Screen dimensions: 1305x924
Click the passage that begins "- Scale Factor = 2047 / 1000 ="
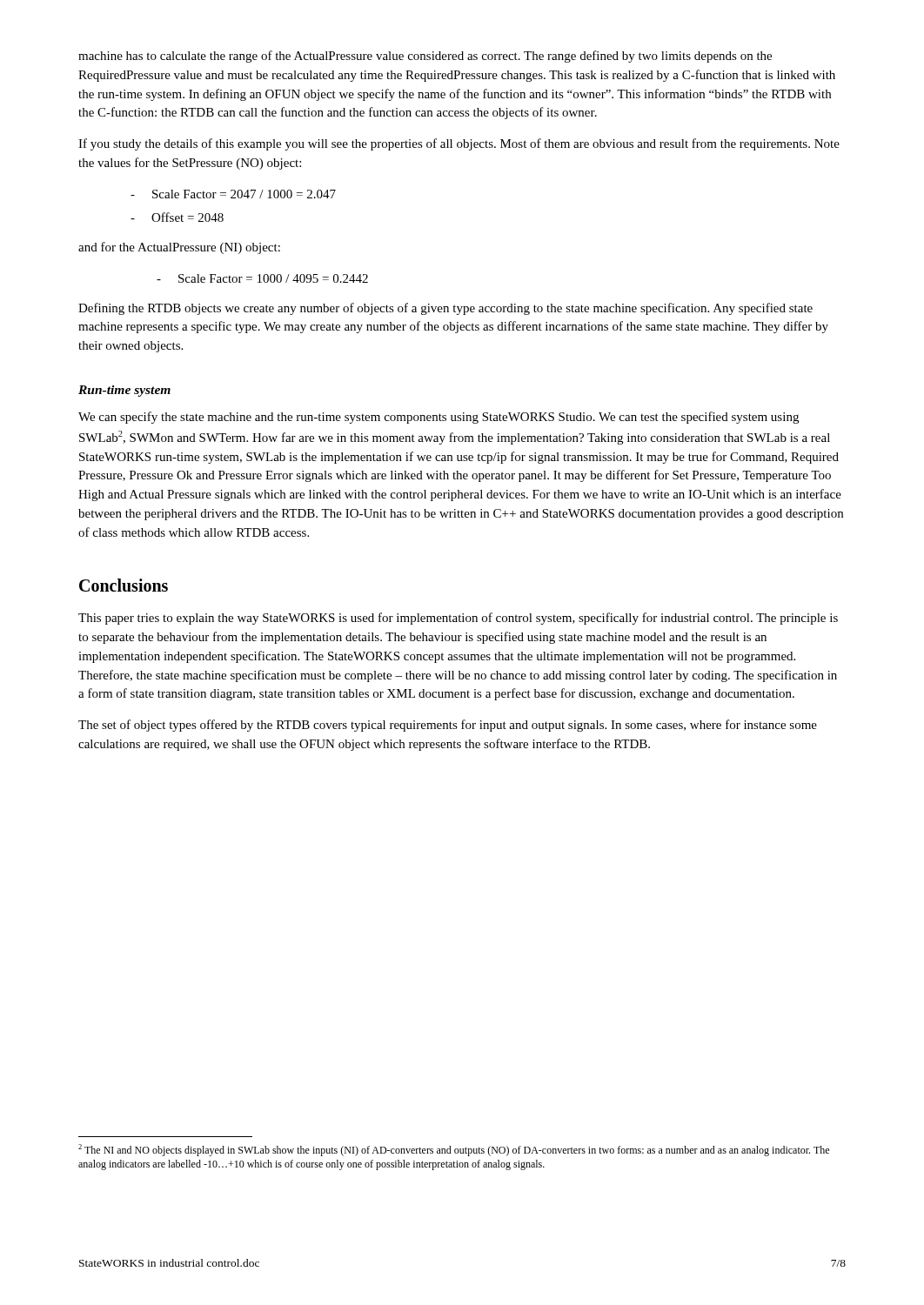[x=233, y=194]
